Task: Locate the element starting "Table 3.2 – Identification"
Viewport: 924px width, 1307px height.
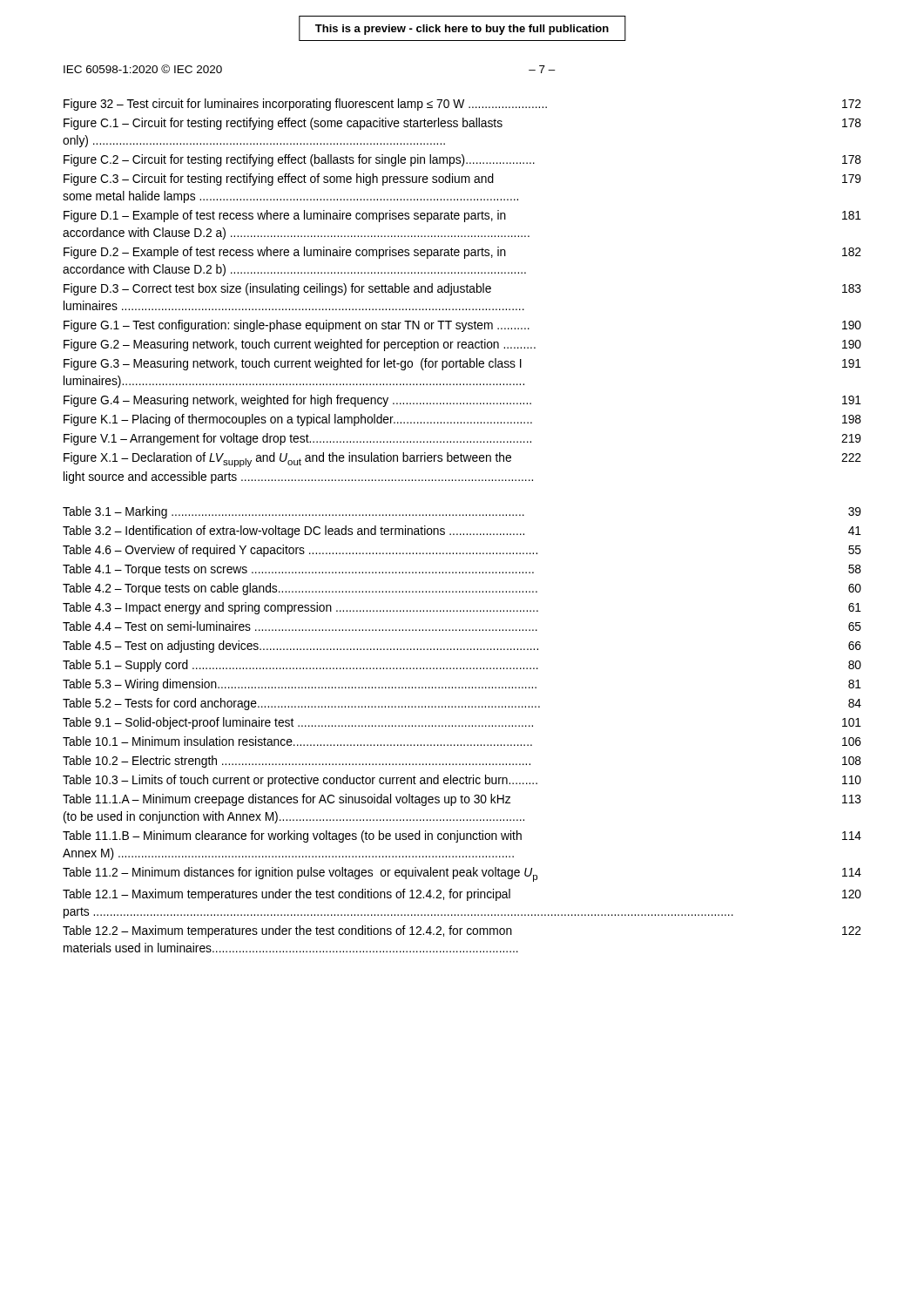Action: pos(462,532)
